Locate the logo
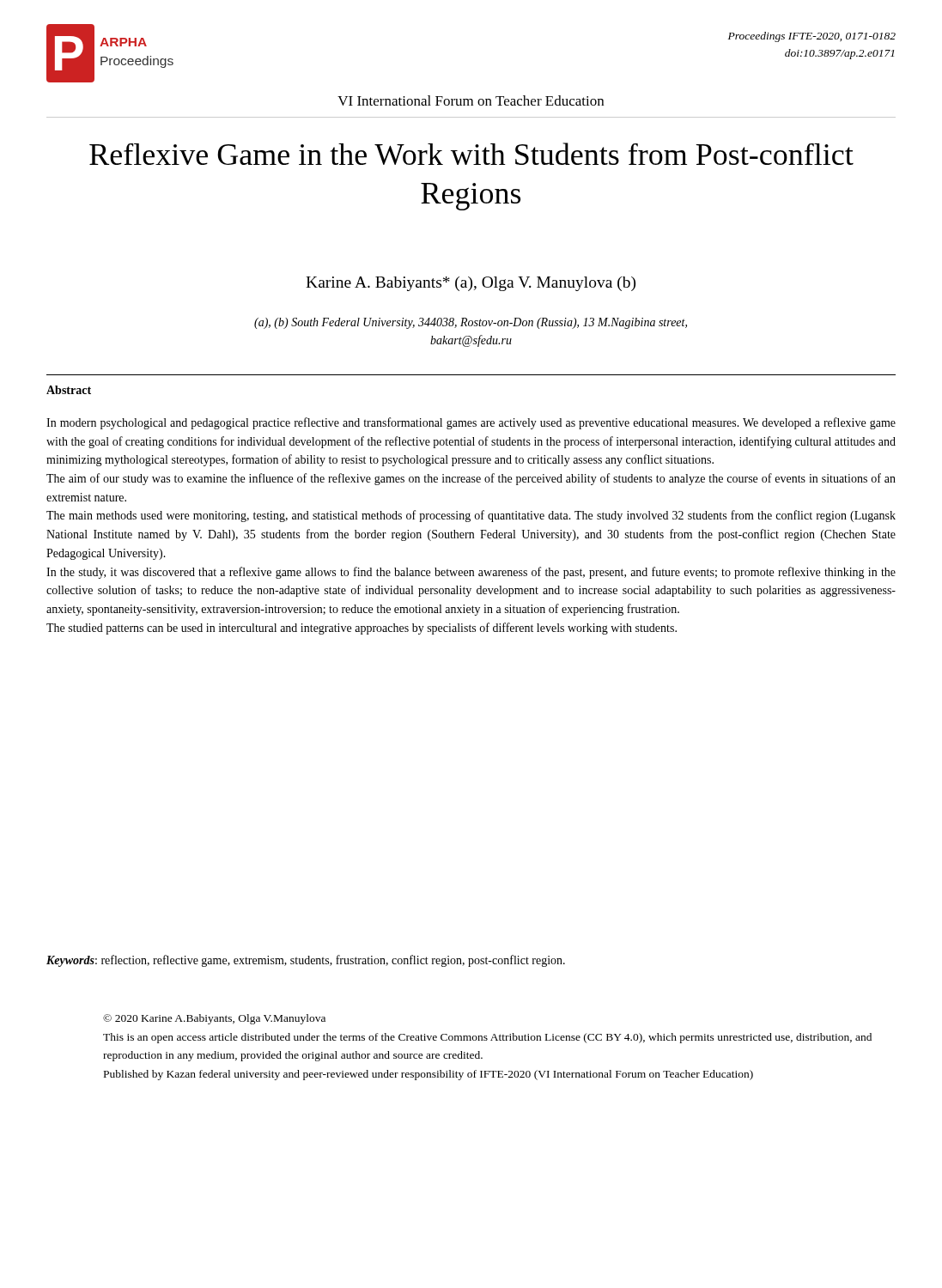942x1288 pixels. tap(112, 53)
